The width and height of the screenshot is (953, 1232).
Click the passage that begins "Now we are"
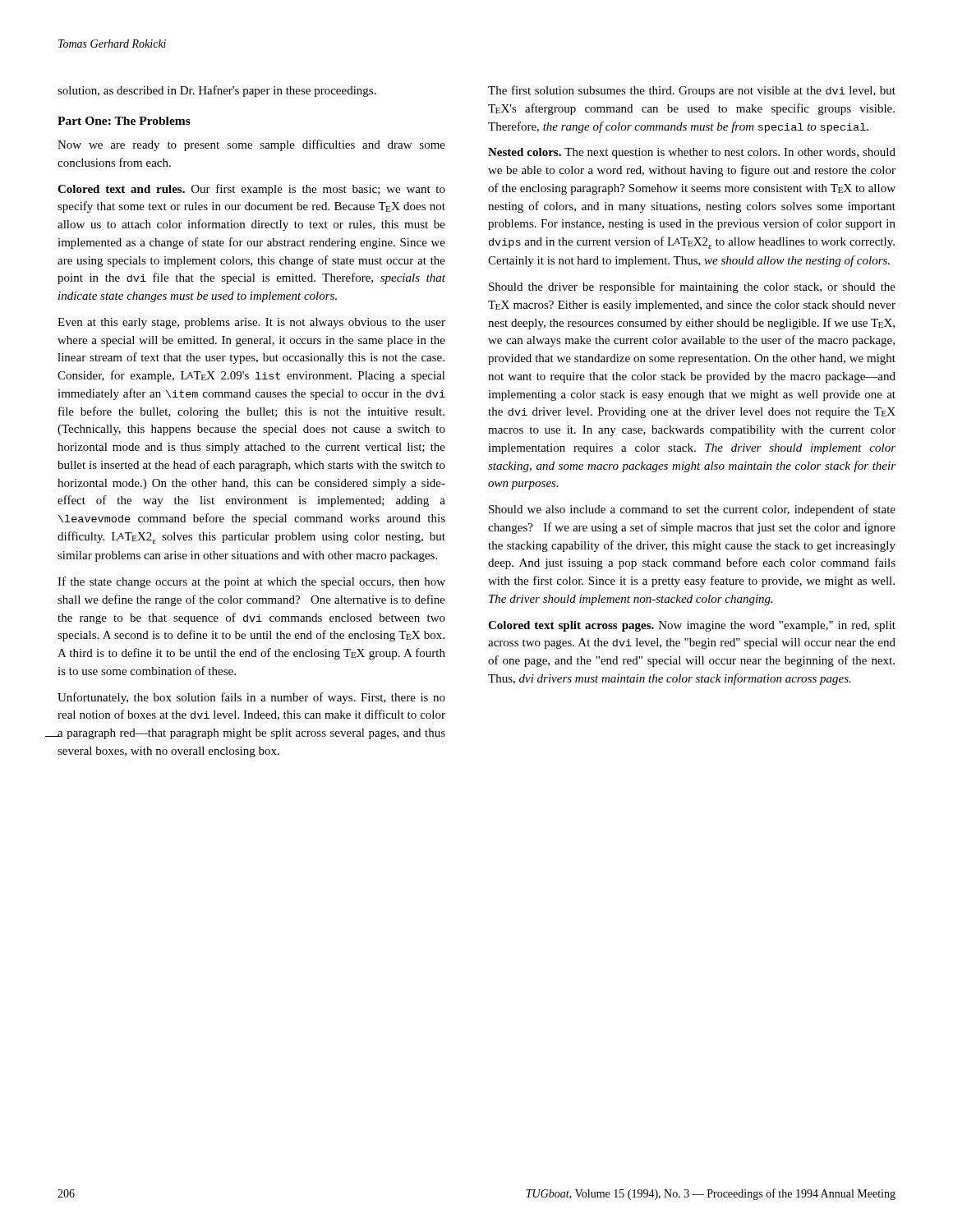pyautogui.click(x=251, y=154)
